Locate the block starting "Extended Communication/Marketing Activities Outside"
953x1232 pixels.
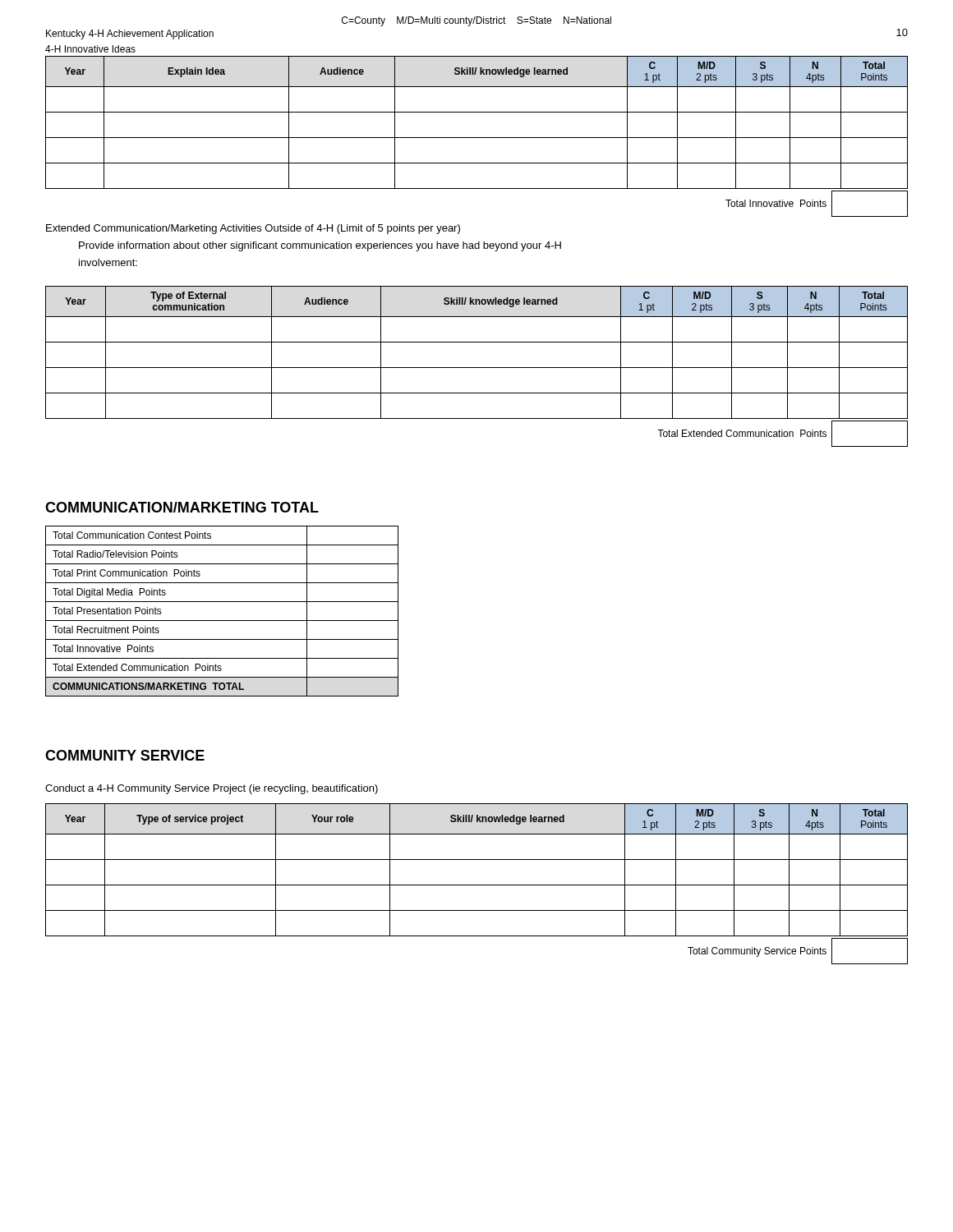point(304,247)
